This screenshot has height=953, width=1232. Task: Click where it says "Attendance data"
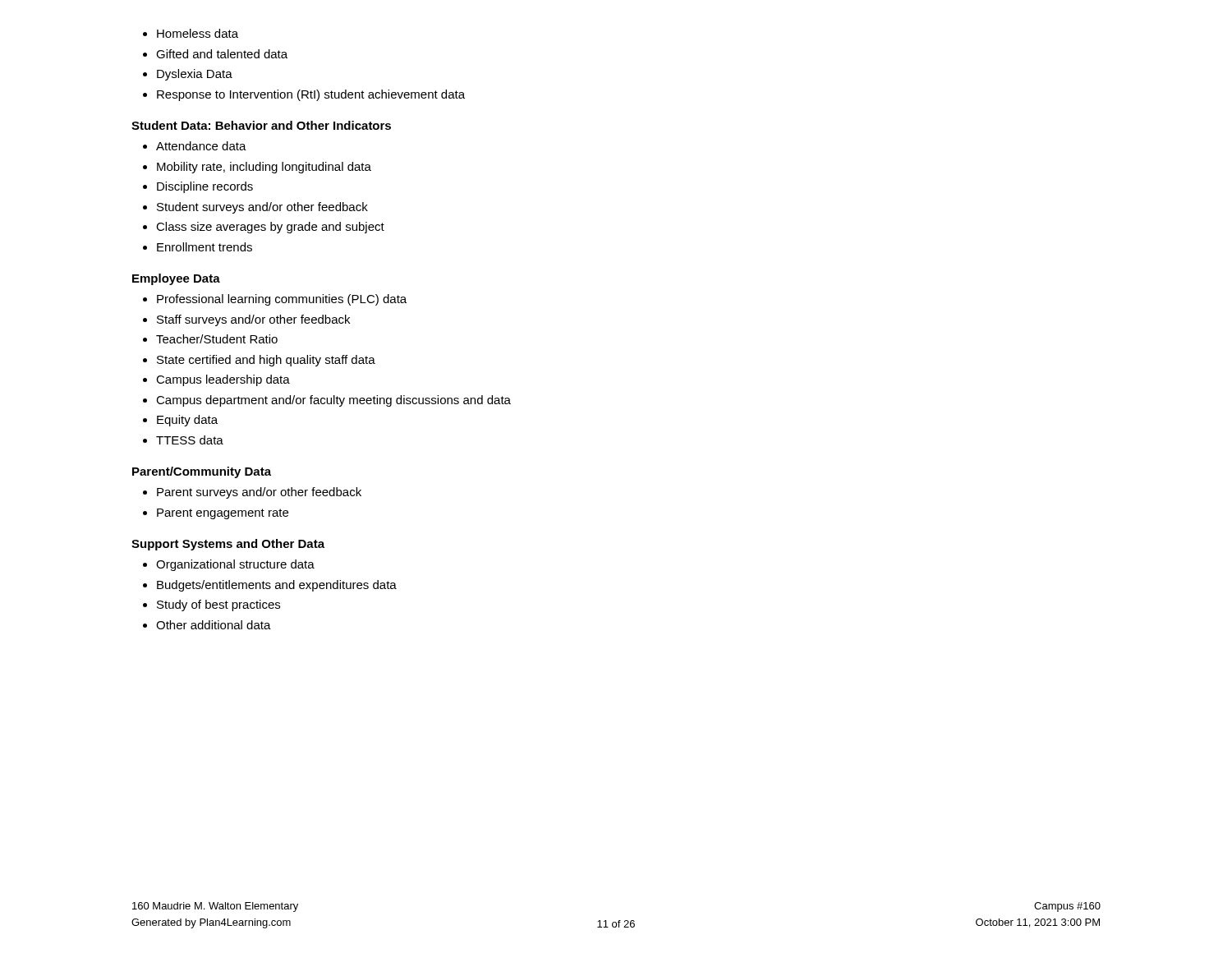[x=201, y=146]
